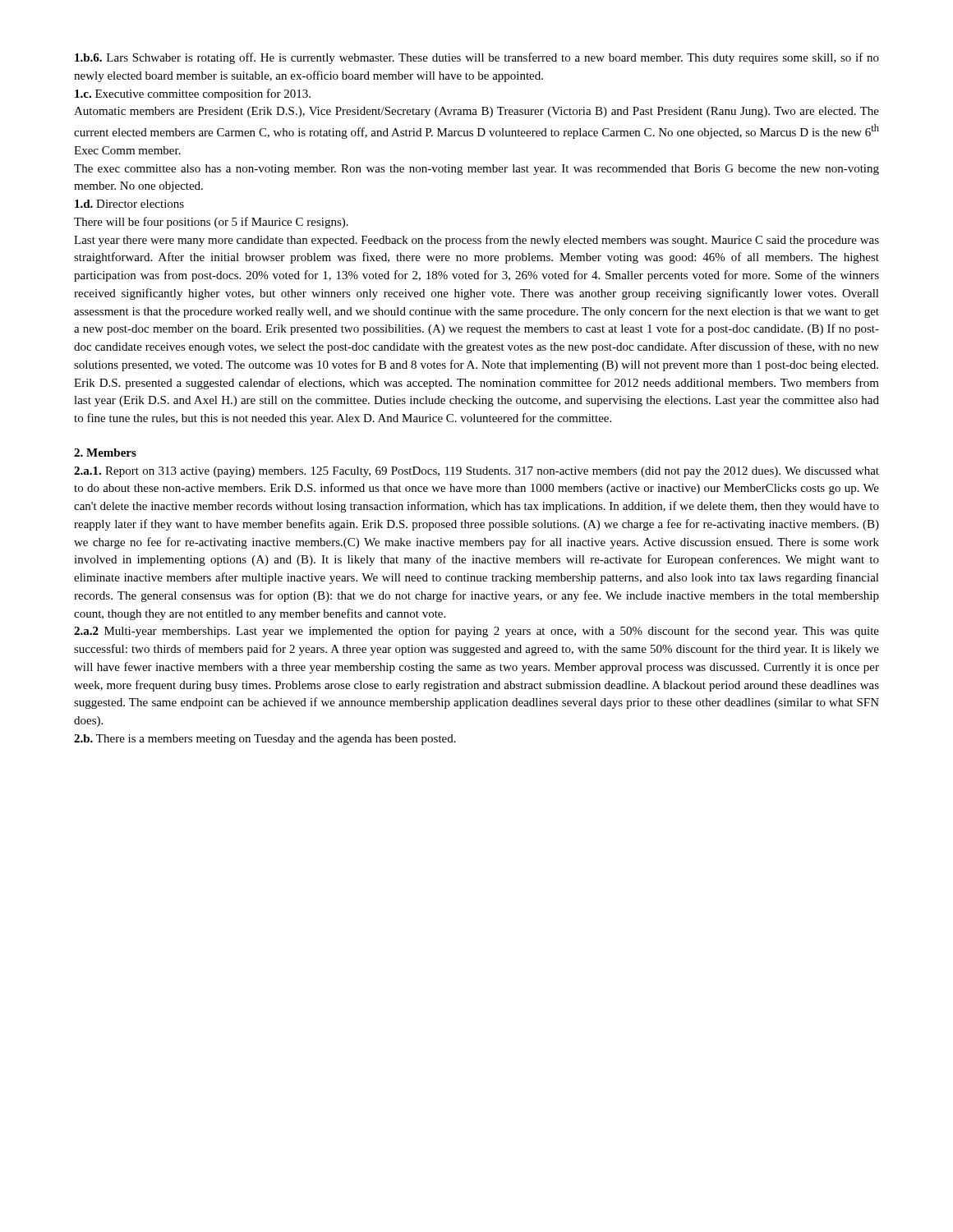Screen dimensions: 1232x953
Task: Select the text block that reads "b.6. Lars Schwaber is rotating off. He is"
Action: click(476, 67)
